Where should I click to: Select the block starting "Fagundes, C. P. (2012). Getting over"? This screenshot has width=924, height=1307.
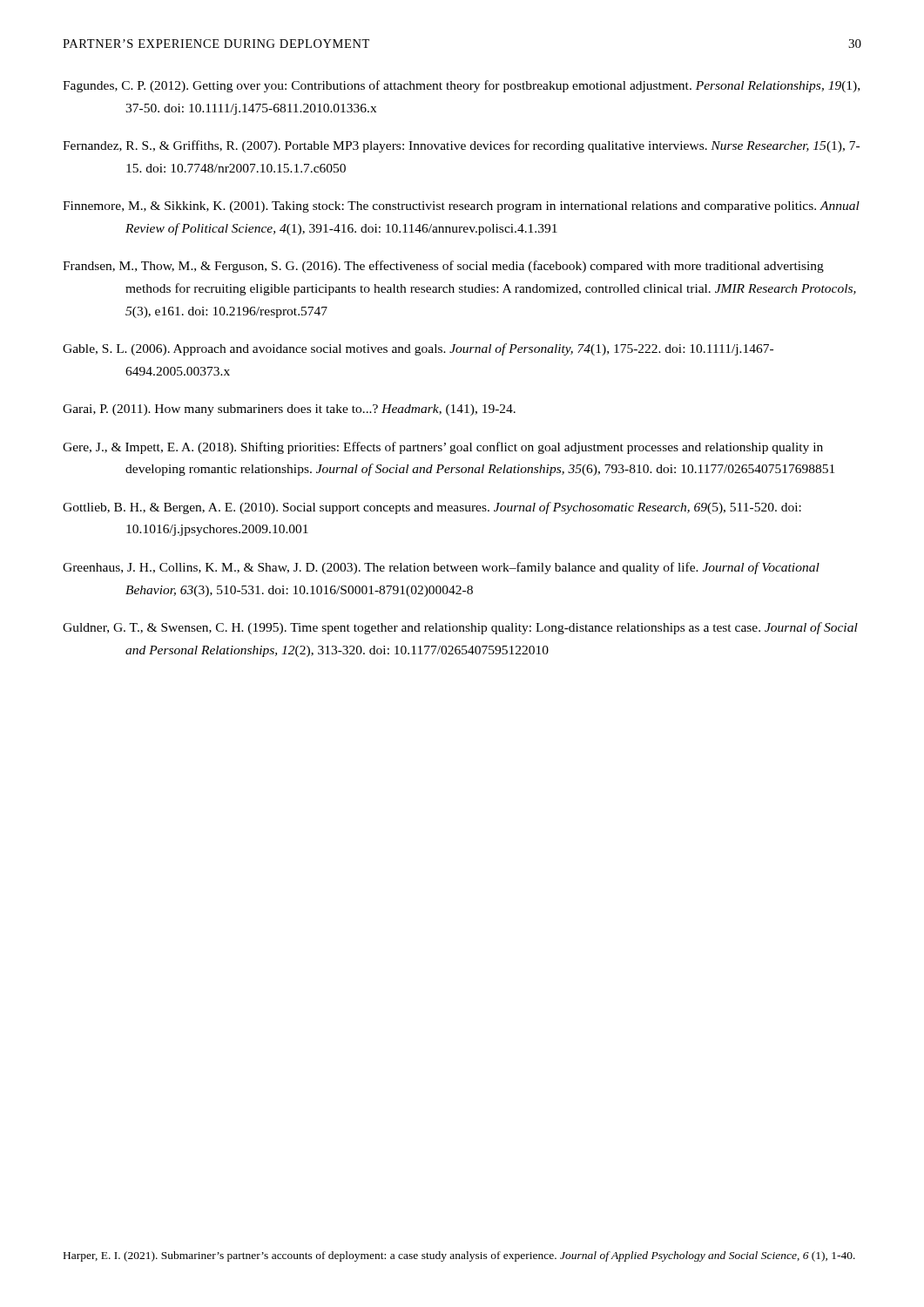click(462, 96)
